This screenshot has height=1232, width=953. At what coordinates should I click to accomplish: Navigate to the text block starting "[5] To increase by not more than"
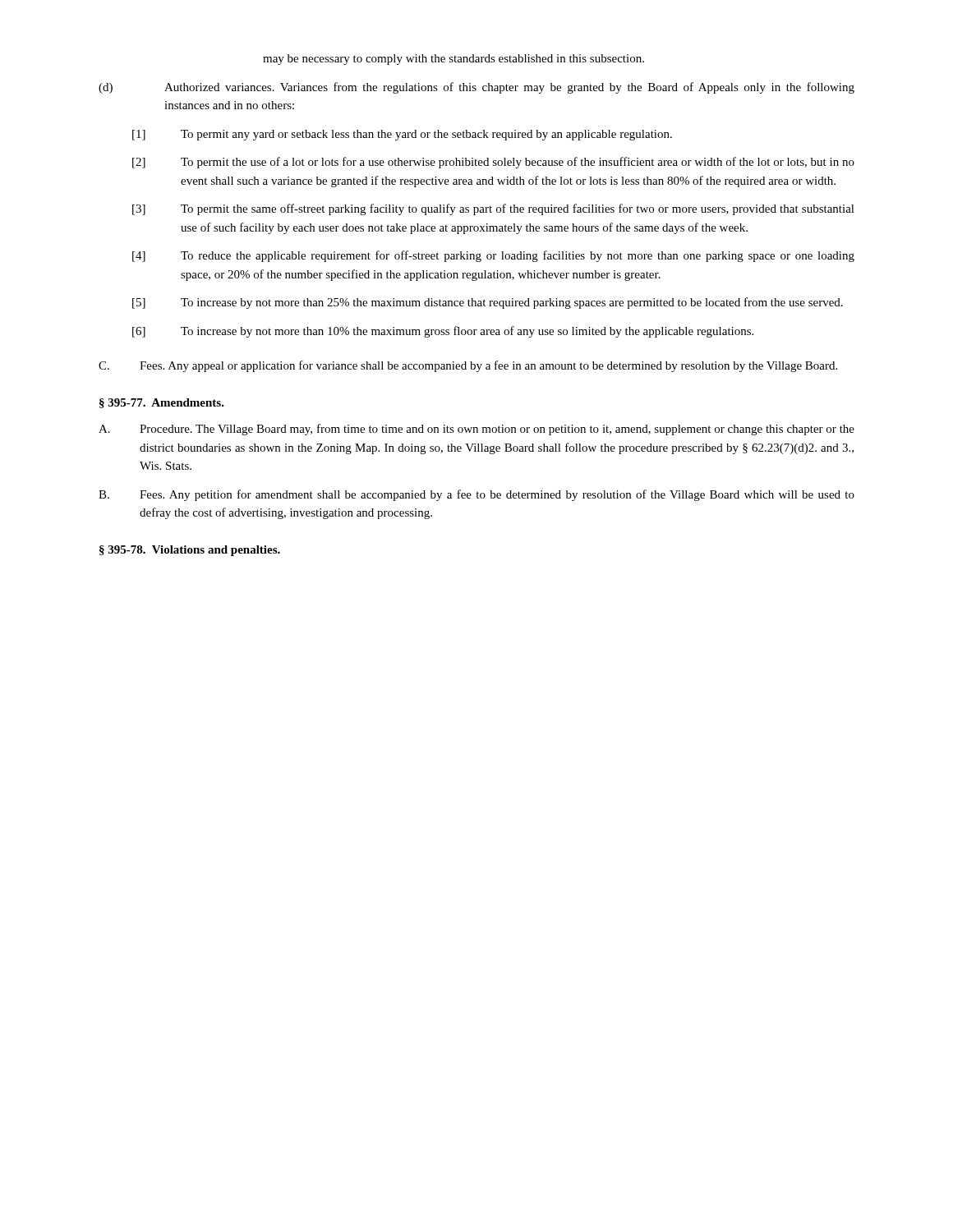(x=493, y=302)
